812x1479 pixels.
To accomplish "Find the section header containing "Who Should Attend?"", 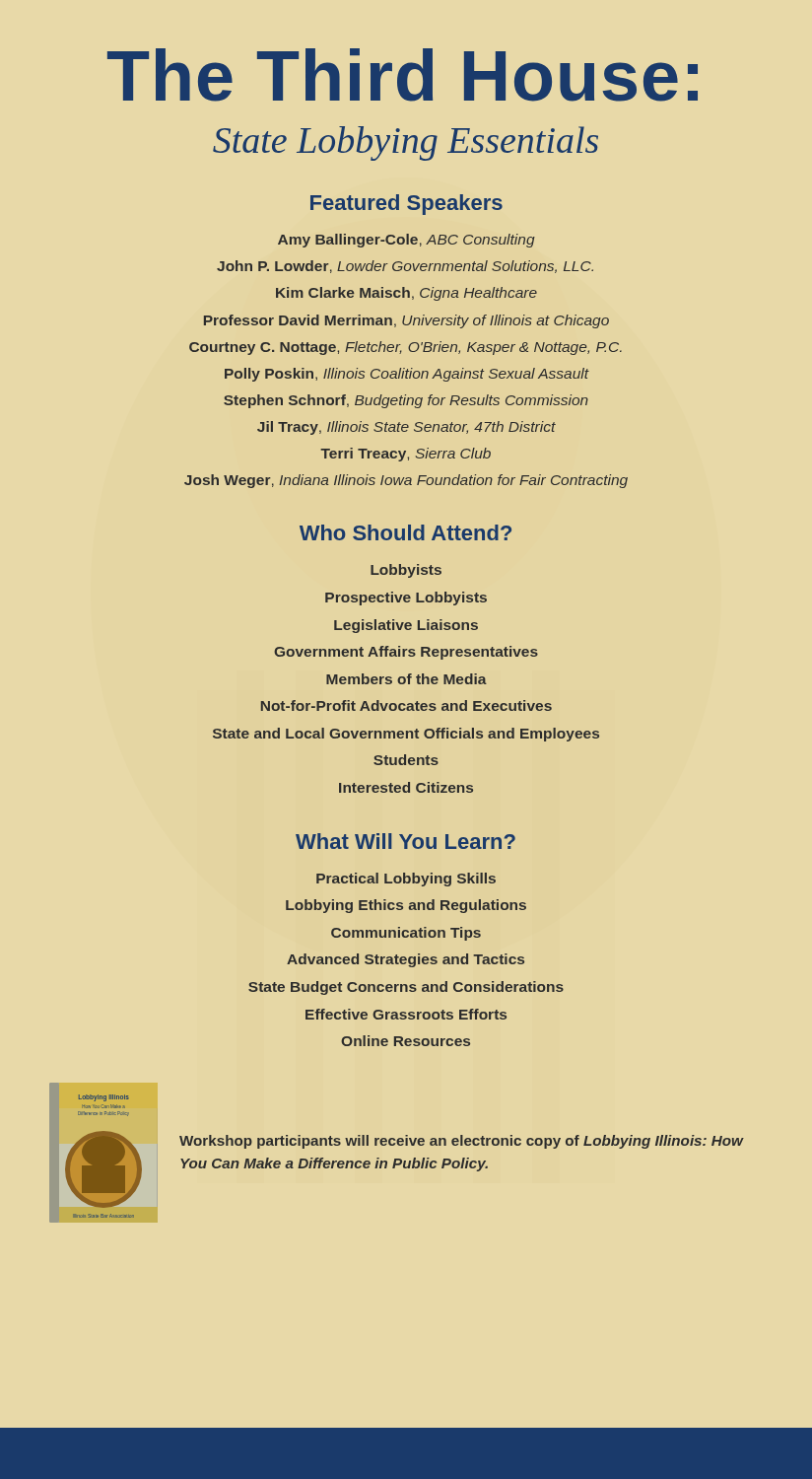I will [406, 533].
